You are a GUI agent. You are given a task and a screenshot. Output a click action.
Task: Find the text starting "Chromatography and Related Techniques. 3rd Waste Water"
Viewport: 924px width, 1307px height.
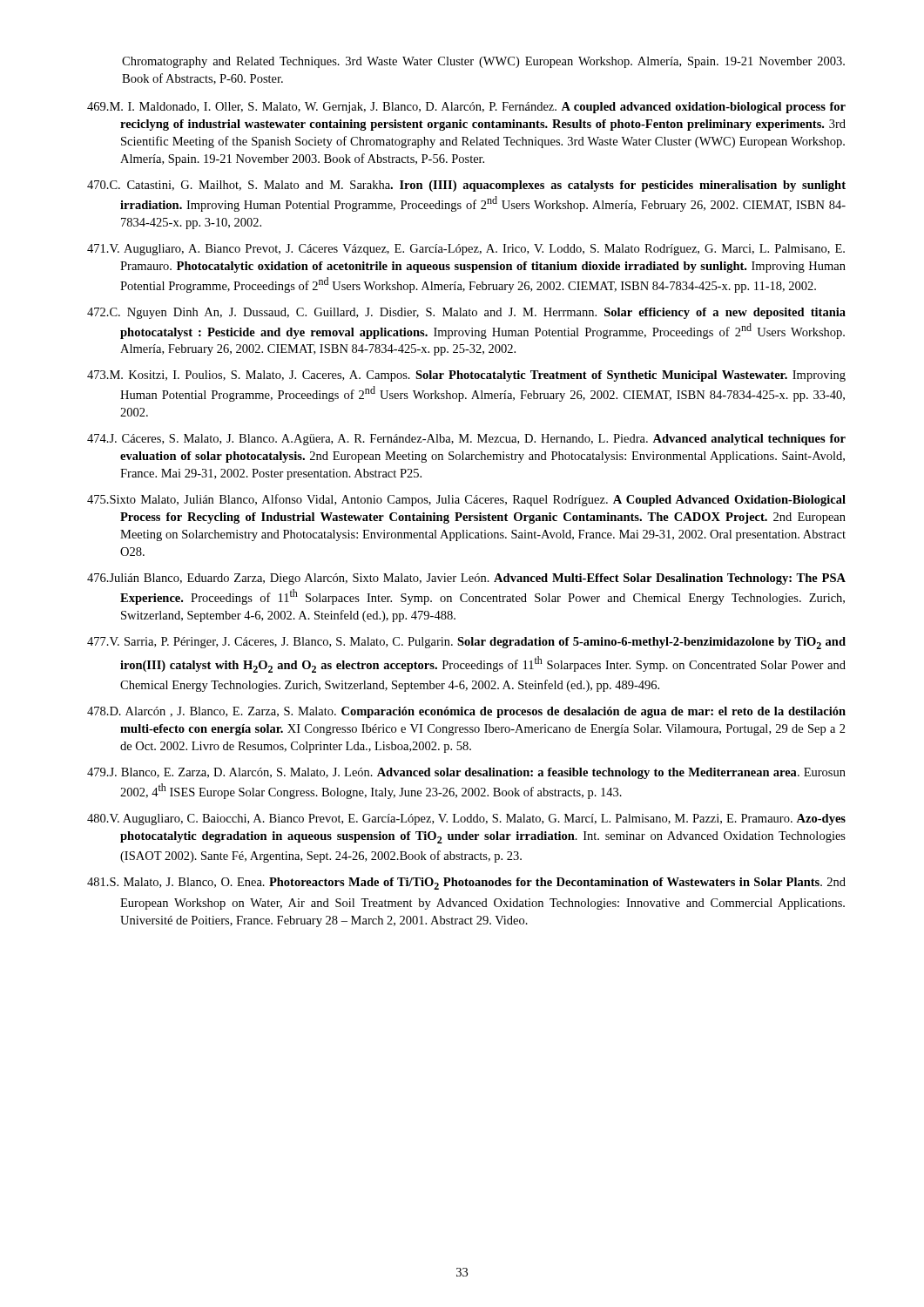[x=484, y=70]
